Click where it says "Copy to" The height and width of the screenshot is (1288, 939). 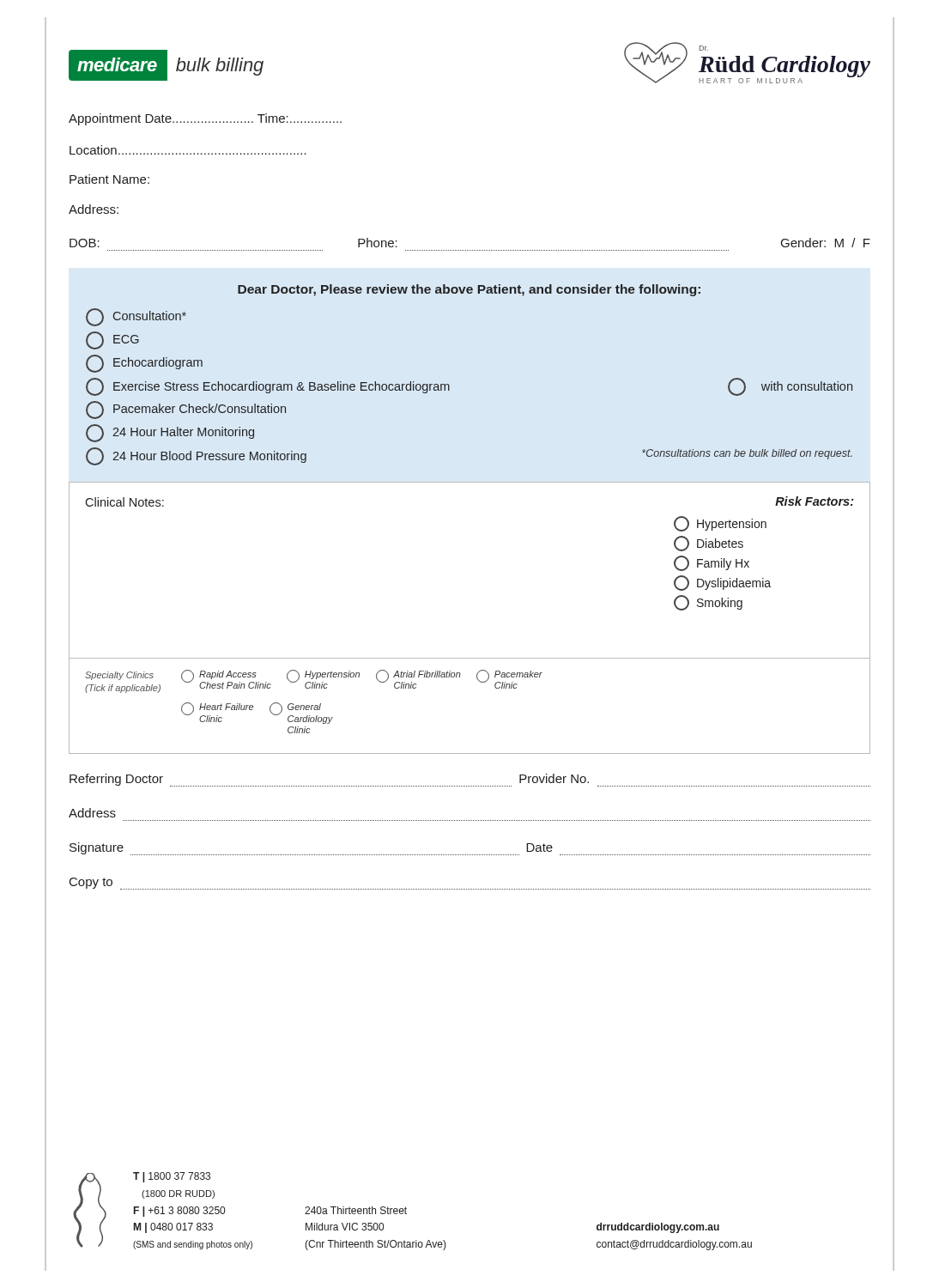[x=470, y=882]
